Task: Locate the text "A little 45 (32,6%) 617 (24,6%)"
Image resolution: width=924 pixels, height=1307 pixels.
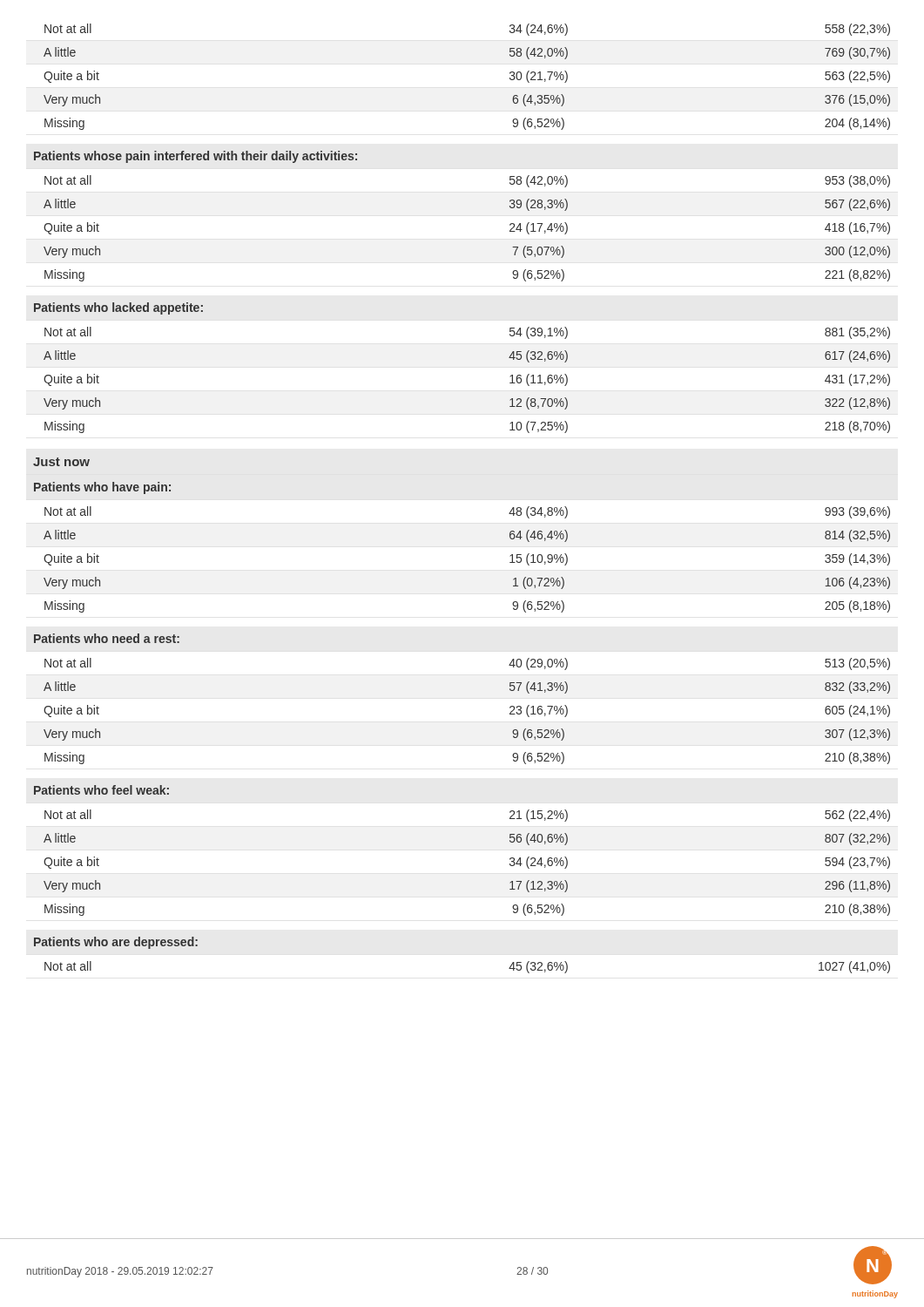Action: pyautogui.click(x=58, y=356)
